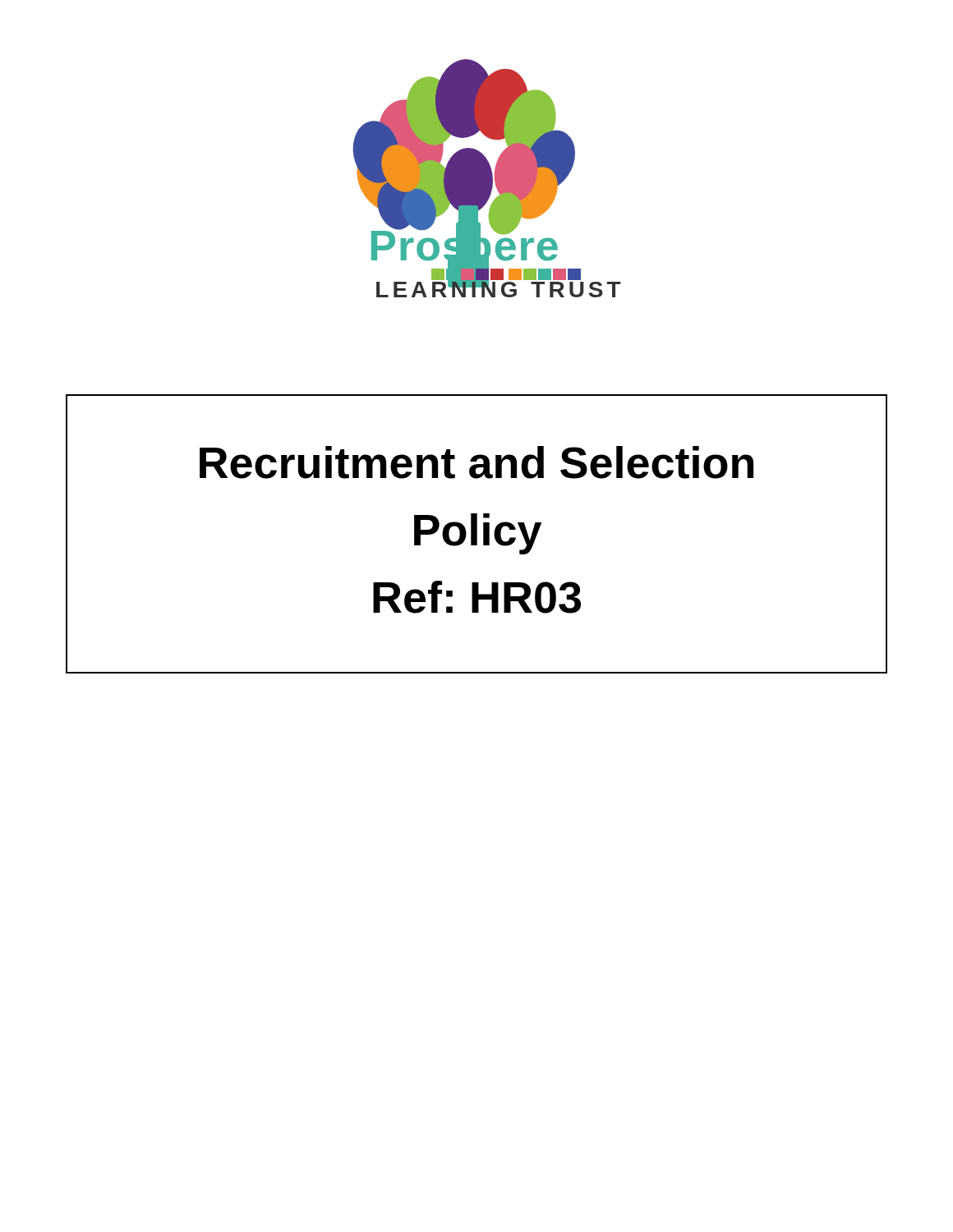The height and width of the screenshot is (1232, 953).
Task: Click on the logo
Action: click(x=476, y=181)
